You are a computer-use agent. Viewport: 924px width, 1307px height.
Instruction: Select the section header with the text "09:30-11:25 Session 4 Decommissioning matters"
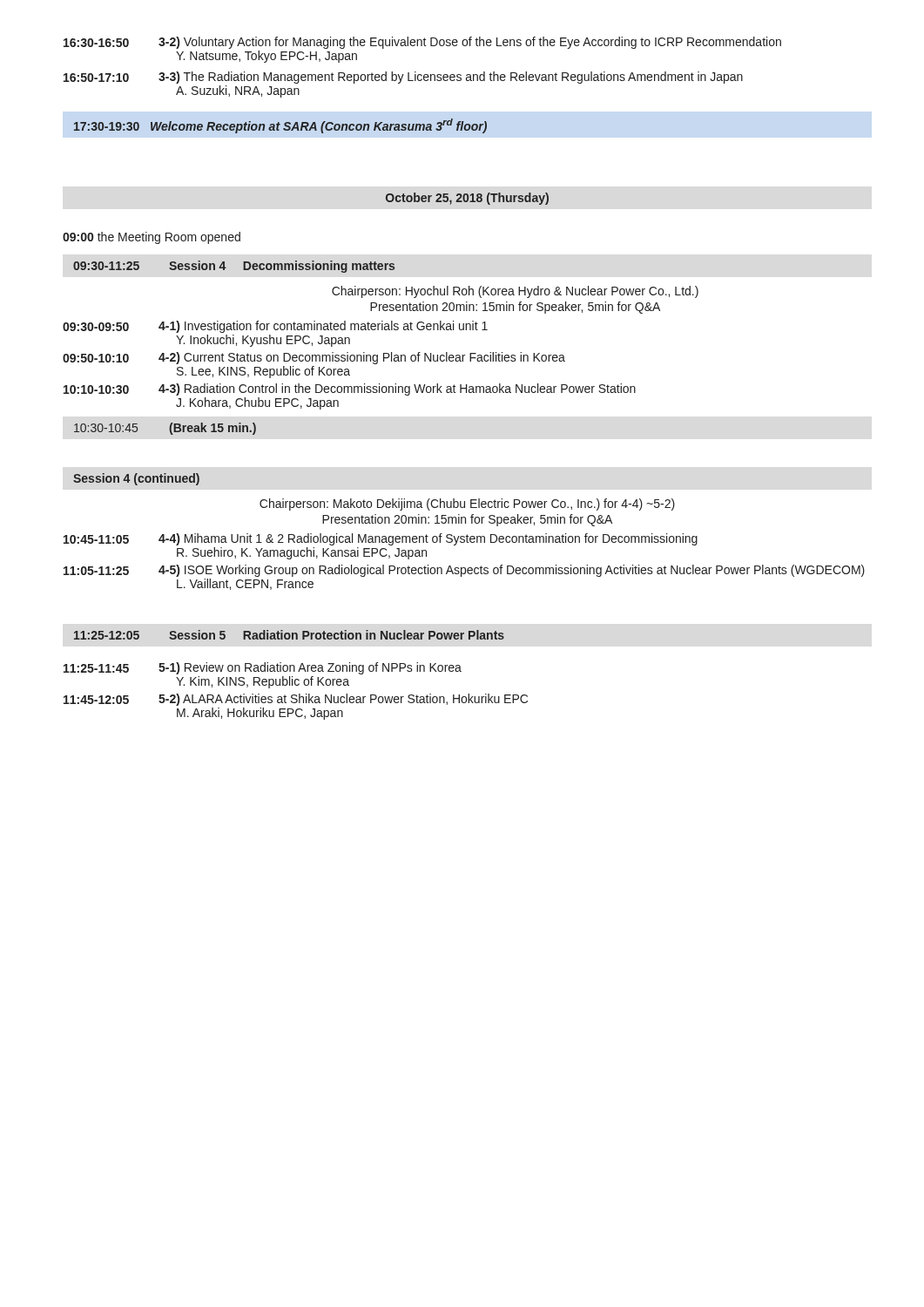pos(112,266)
